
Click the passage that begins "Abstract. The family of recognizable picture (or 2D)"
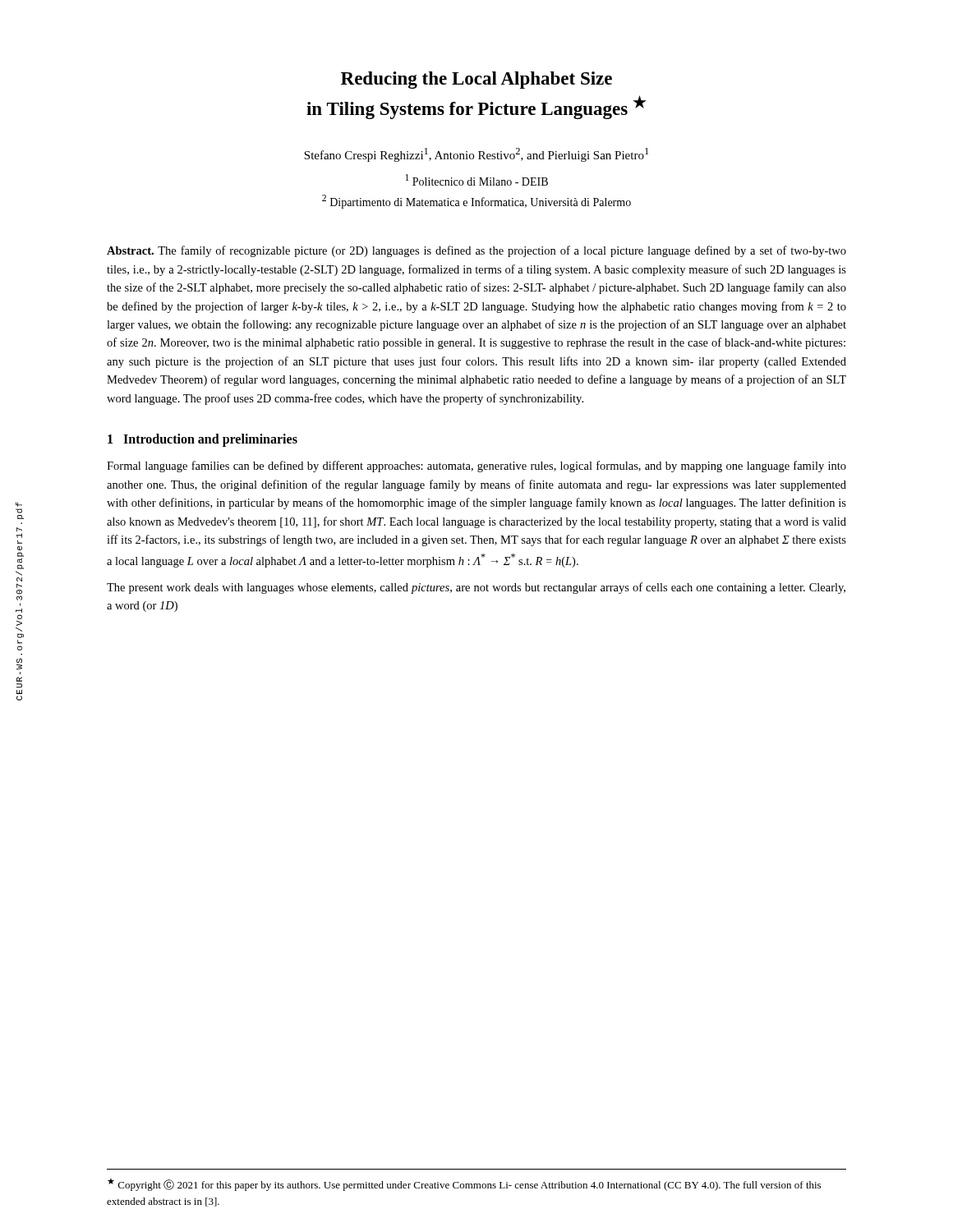click(x=476, y=325)
